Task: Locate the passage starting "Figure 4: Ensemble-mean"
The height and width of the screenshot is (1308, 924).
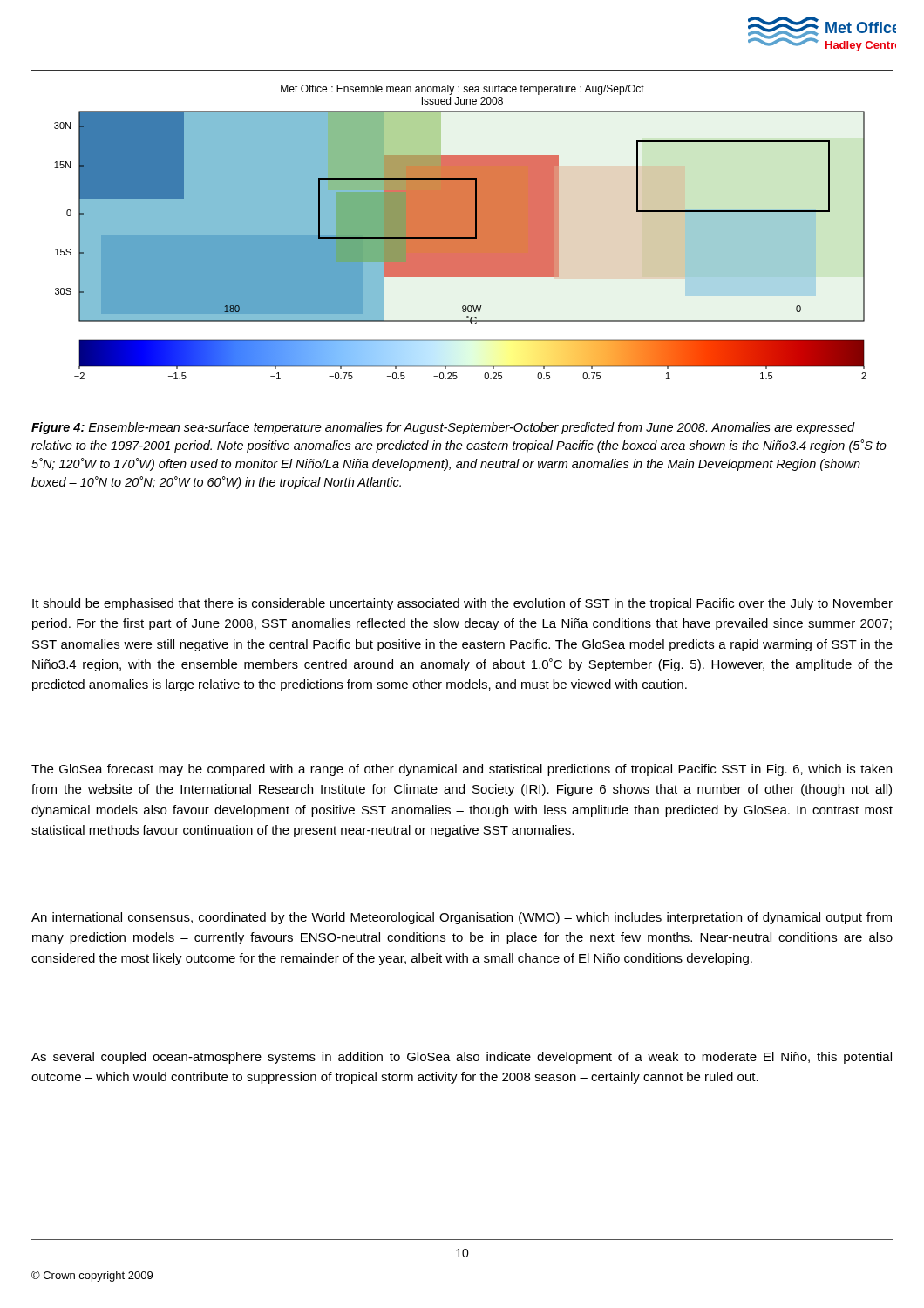Action: [x=459, y=455]
